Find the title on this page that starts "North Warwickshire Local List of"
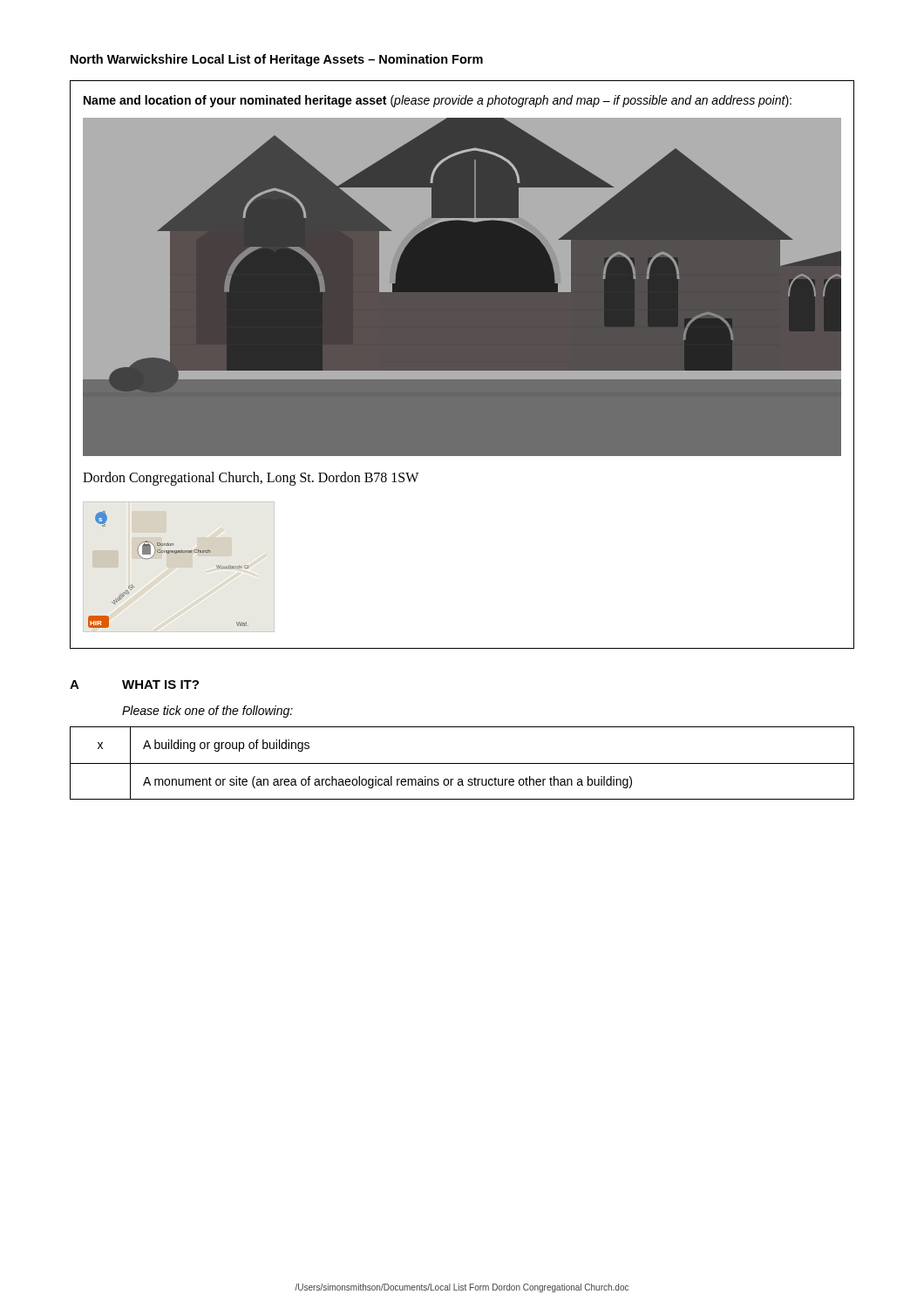This screenshot has height=1308, width=924. click(x=276, y=59)
